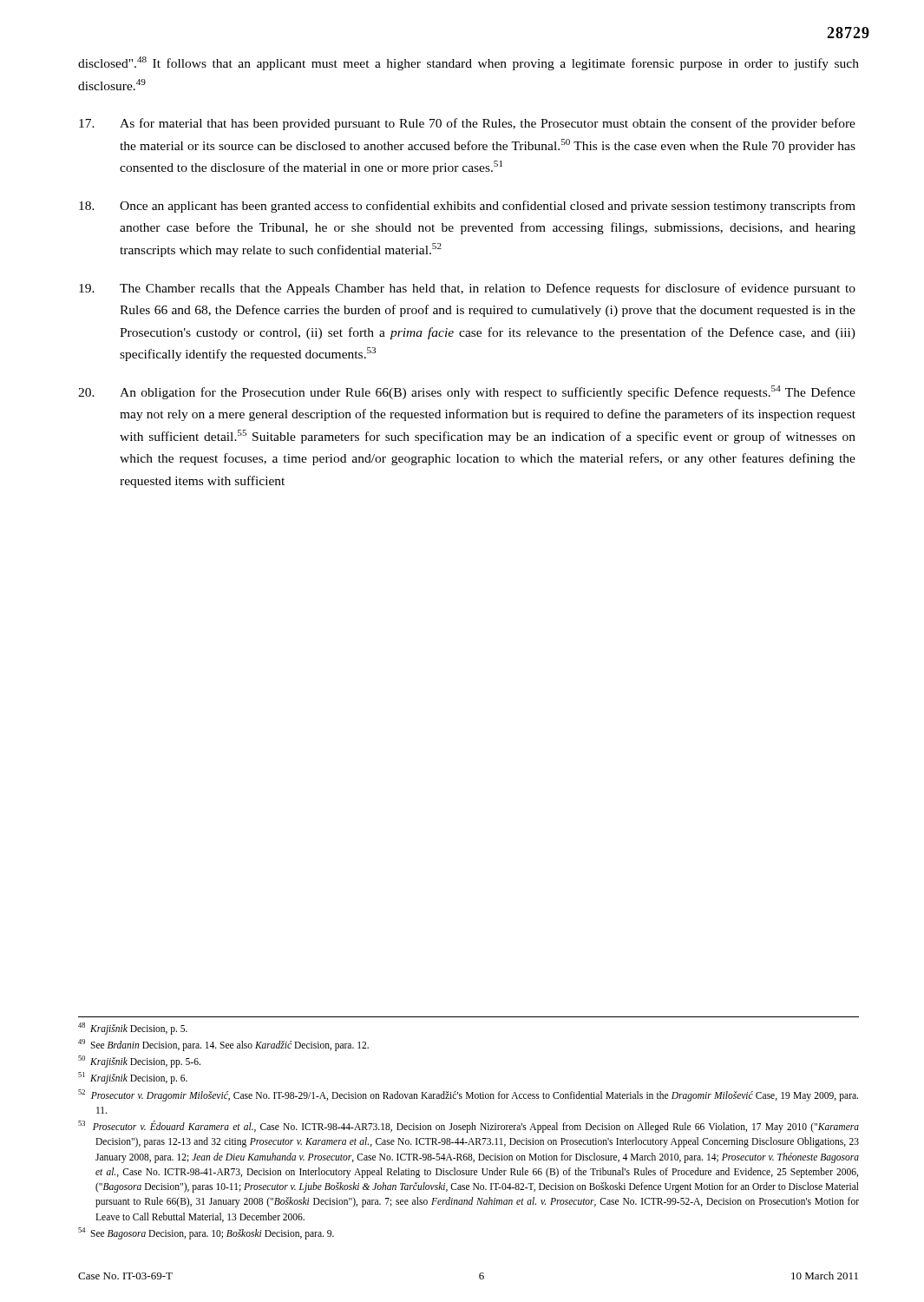Locate the text block with the text "Once an applicant has been granted access"
924x1302 pixels.
(467, 228)
